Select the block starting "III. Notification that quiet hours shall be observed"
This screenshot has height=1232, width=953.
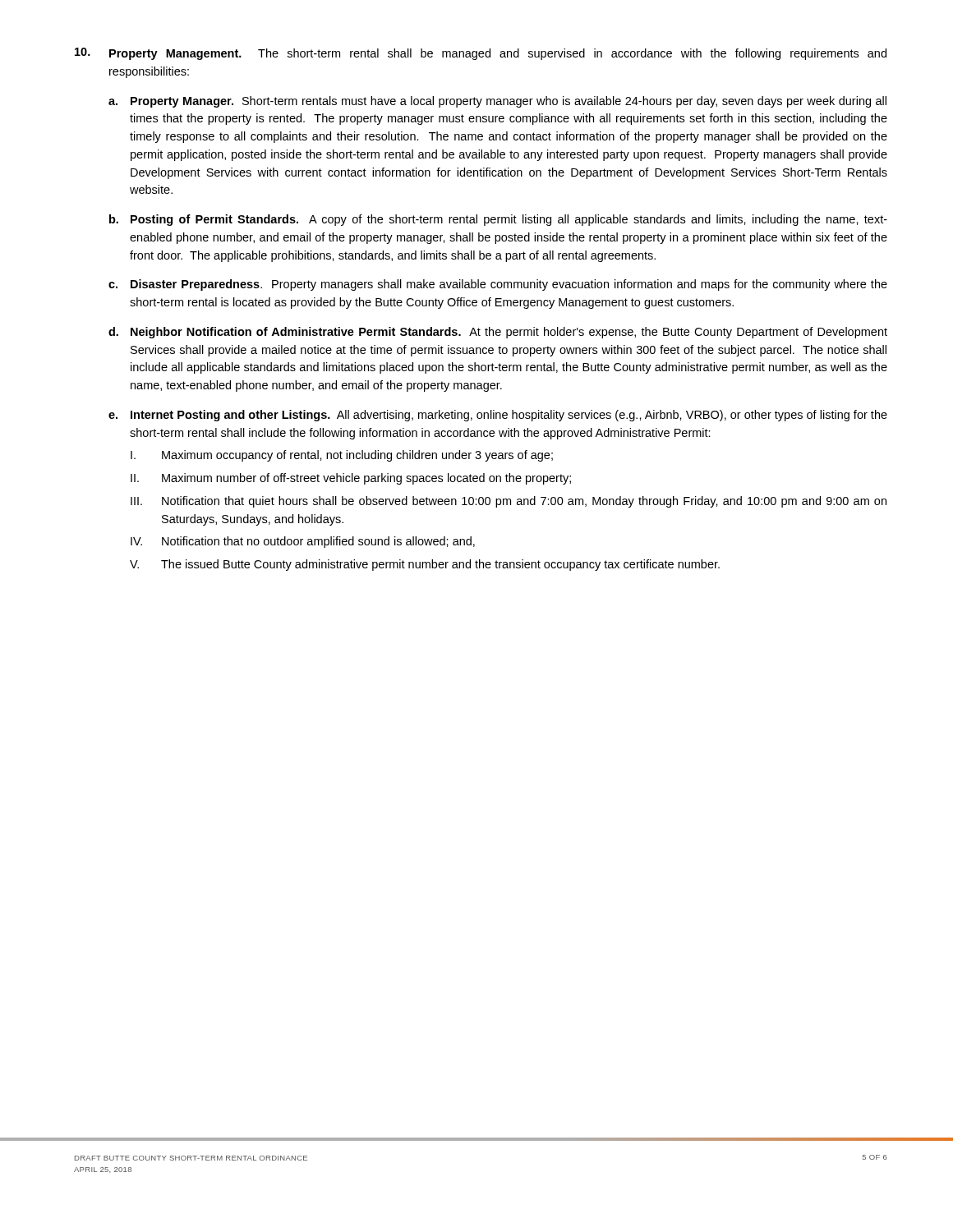[509, 510]
